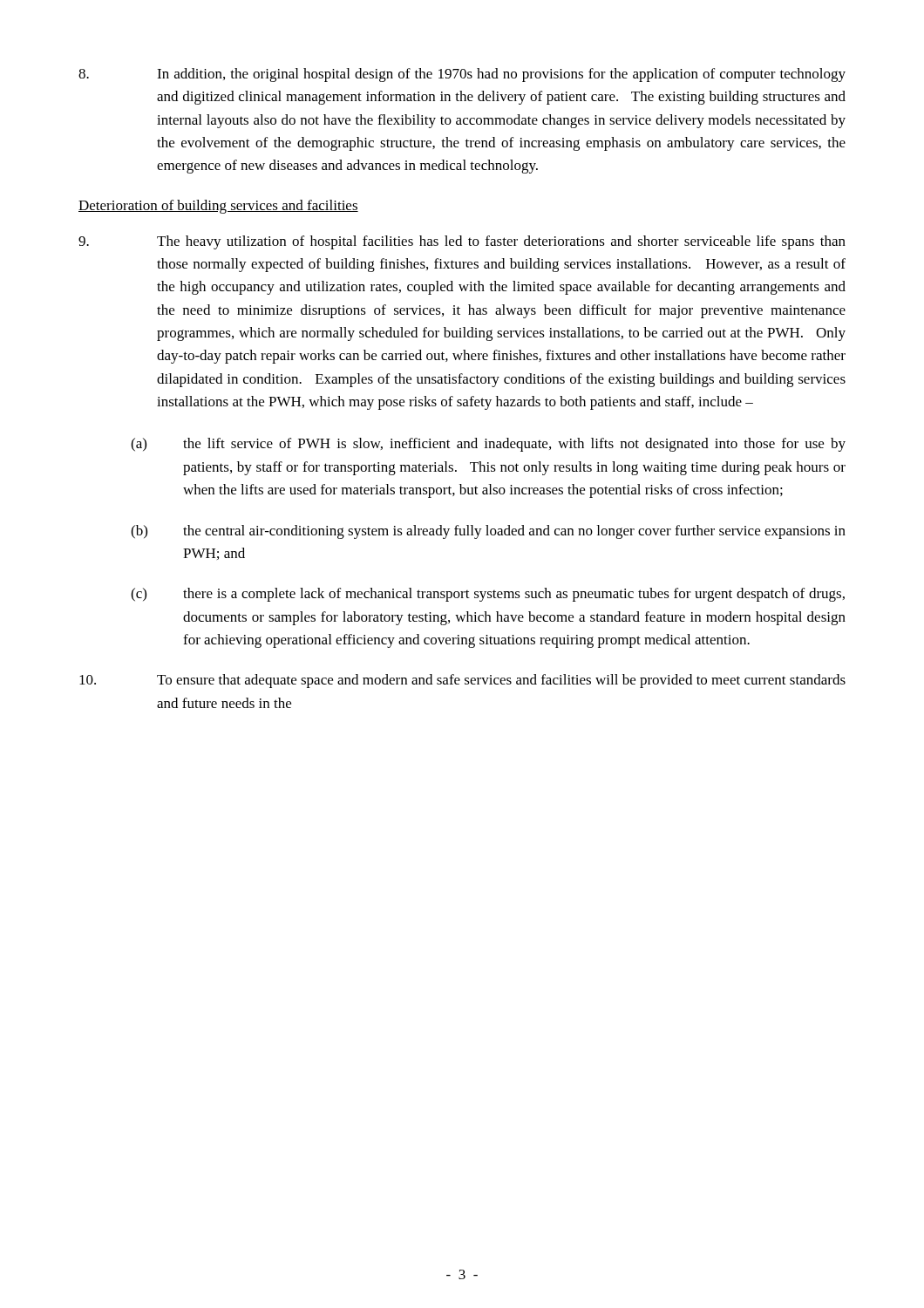Image resolution: width=924 pixels, height=1308 pixels.
Task: Navigate to the element starting "Deterioration of building"
Action: tap(218, 205)
